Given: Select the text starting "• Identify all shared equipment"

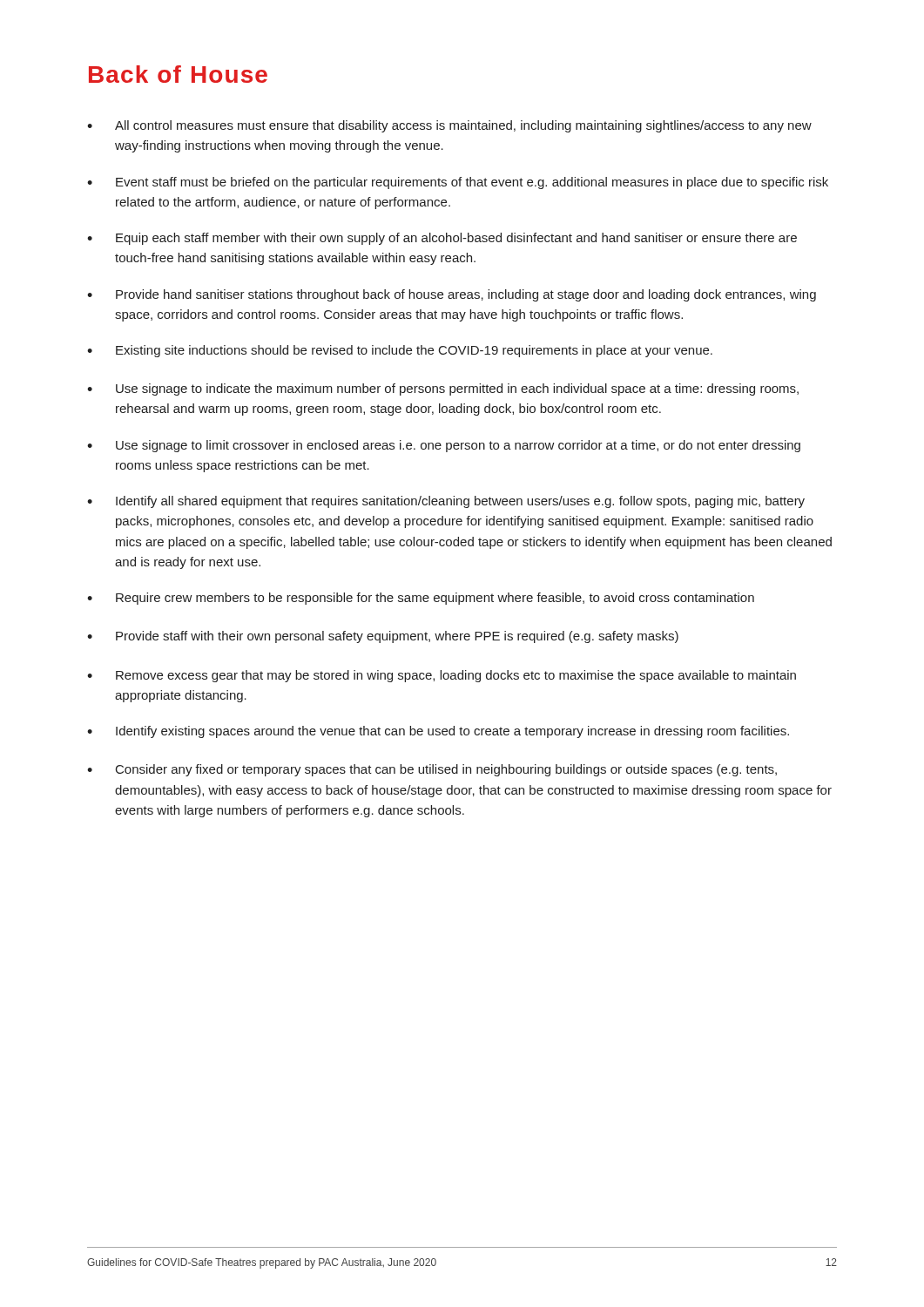Looking at the screenshot, I should point(462,531).
